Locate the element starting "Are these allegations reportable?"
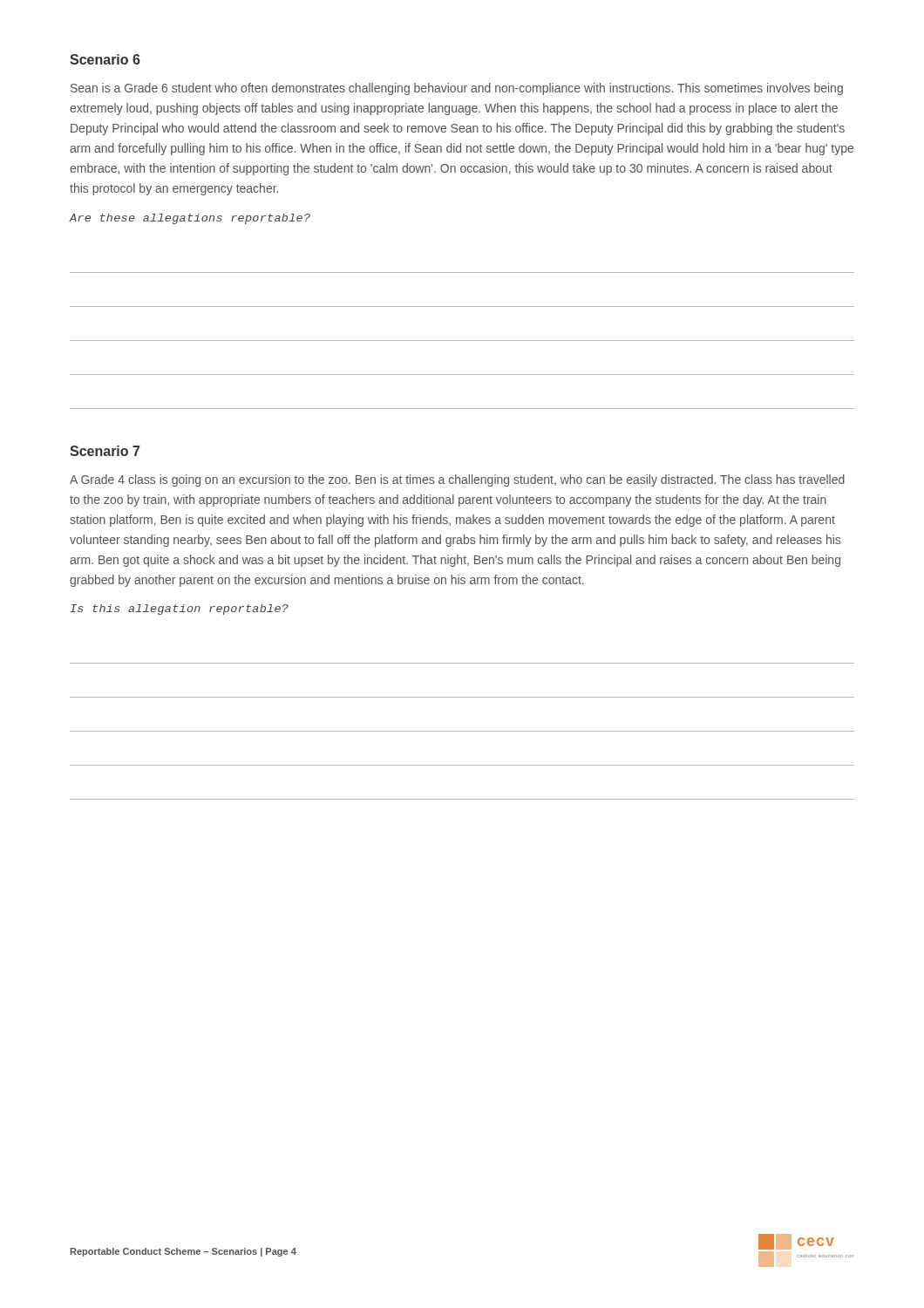The image size is (924, 1308). [x=190, y=218]
